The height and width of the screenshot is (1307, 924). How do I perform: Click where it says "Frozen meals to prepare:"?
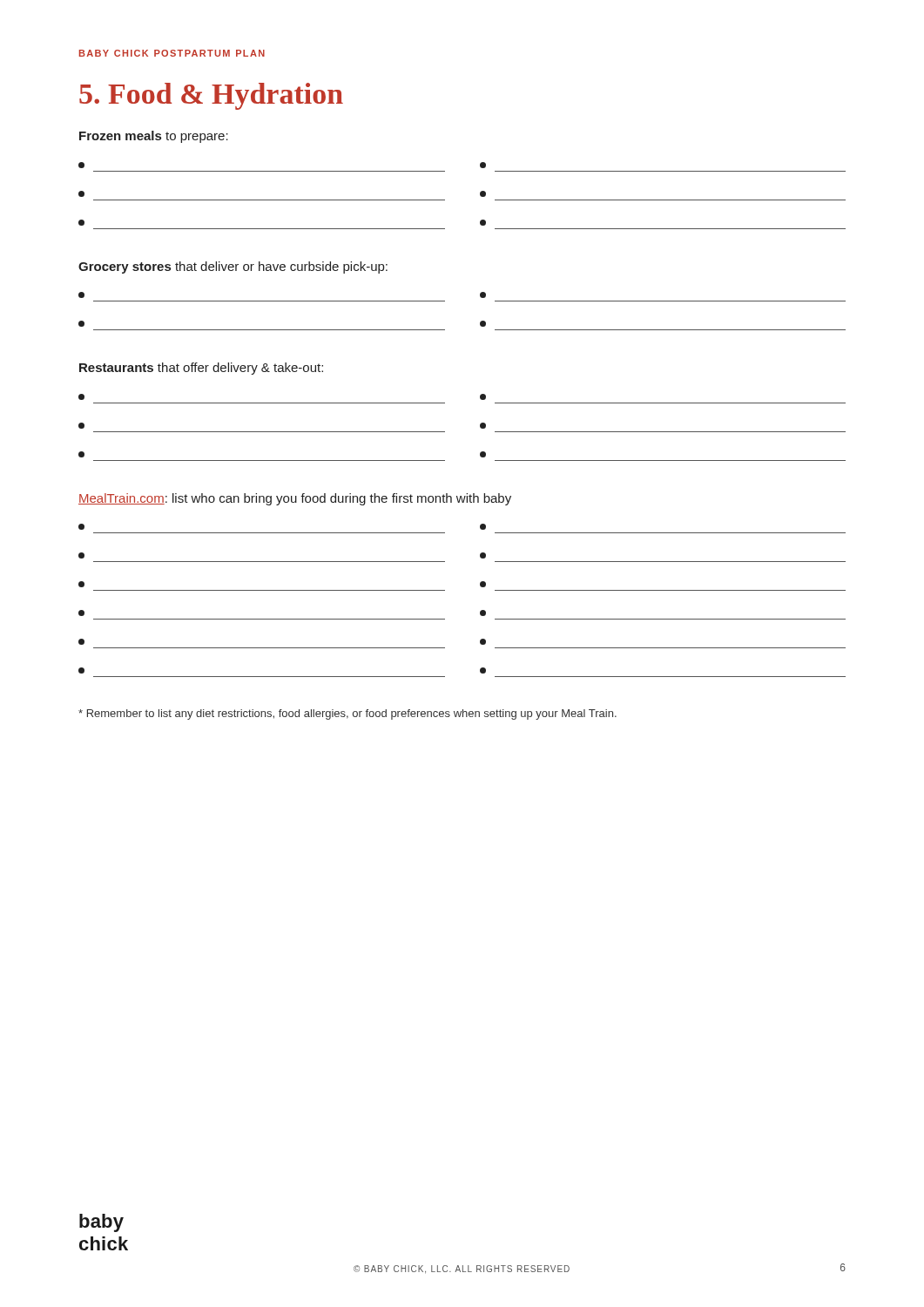(154, 135)
